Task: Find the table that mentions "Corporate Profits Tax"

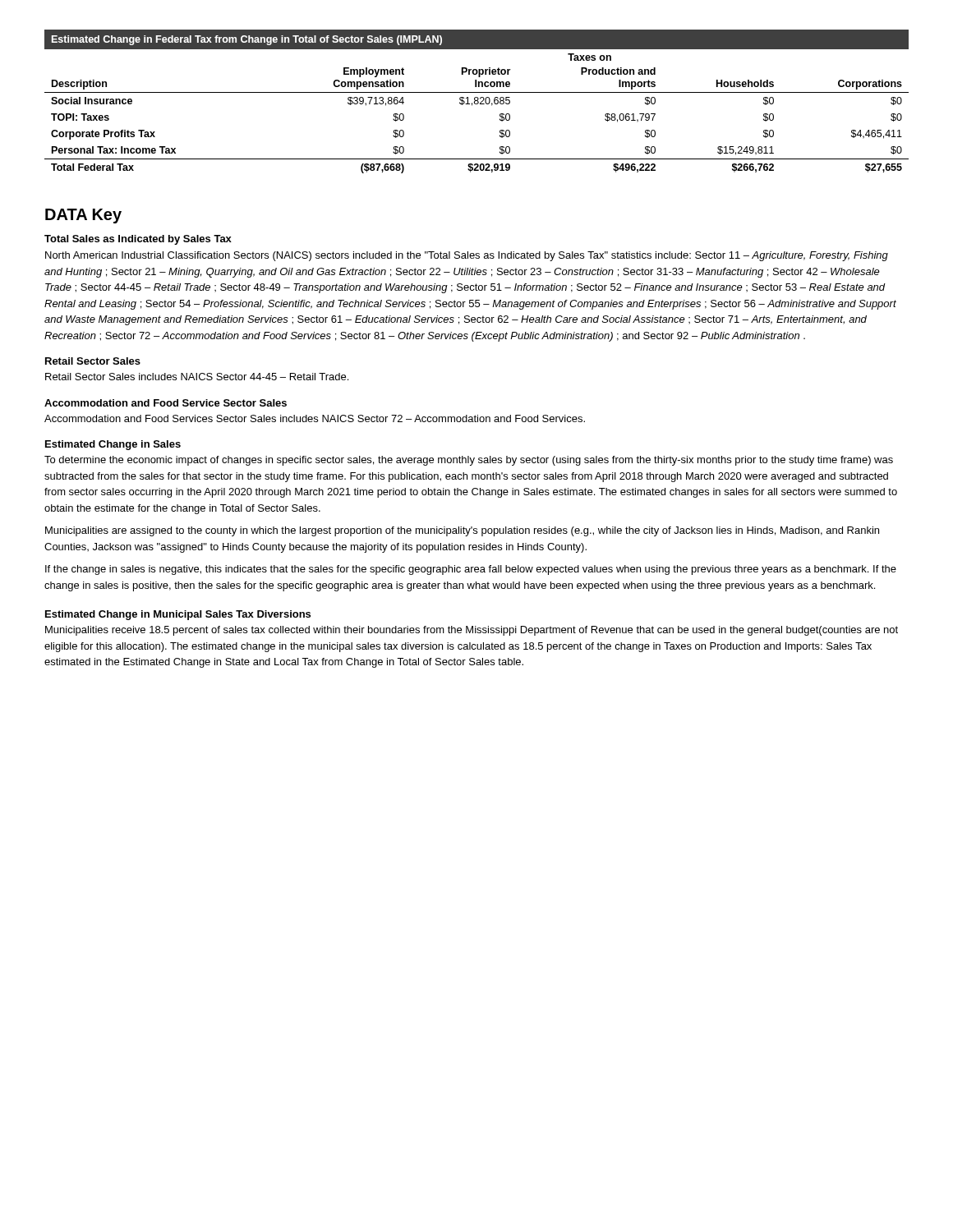Action: [x=476, y=103]
